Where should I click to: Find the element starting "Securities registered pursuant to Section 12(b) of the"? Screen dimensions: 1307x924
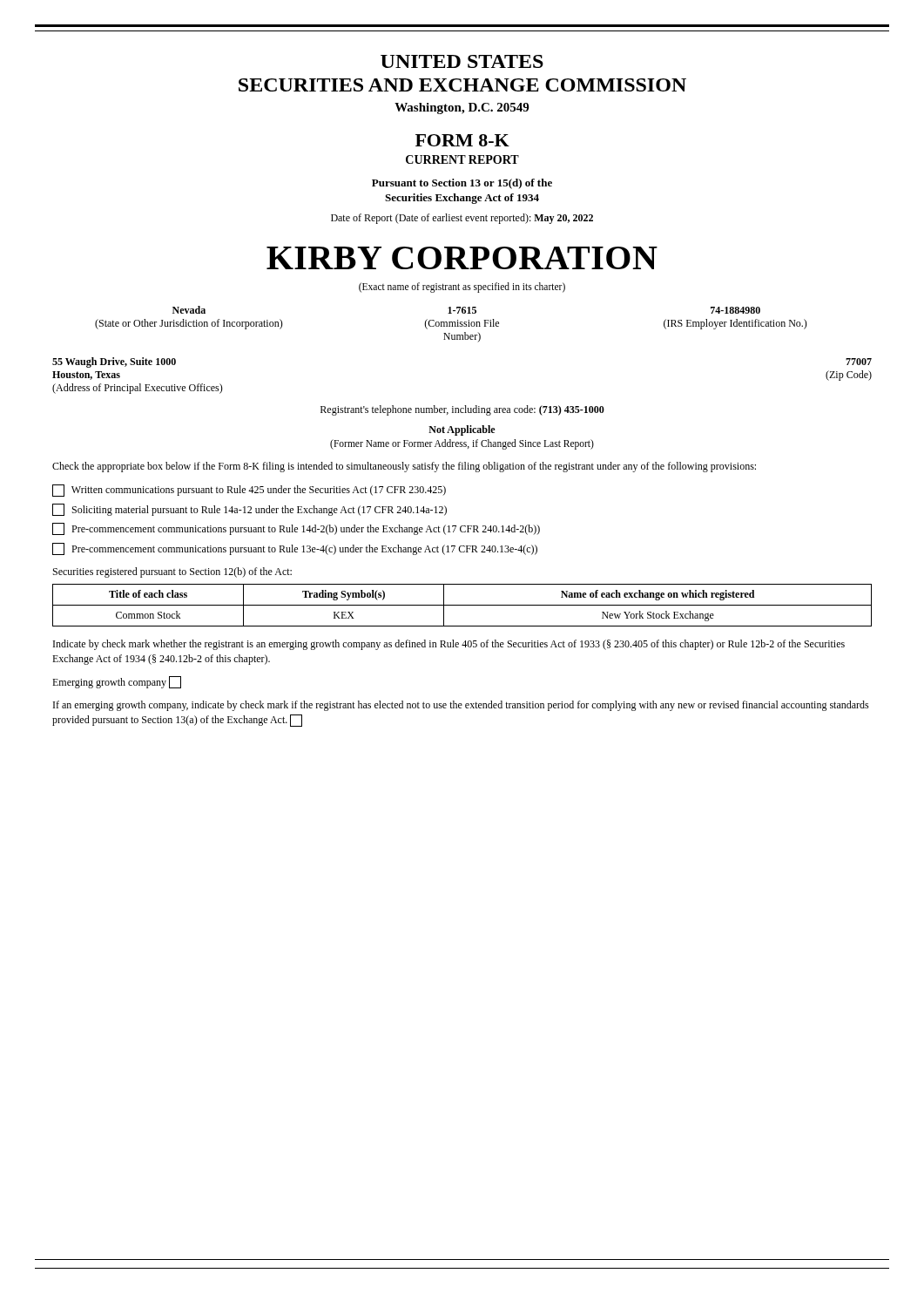point(172,572)
